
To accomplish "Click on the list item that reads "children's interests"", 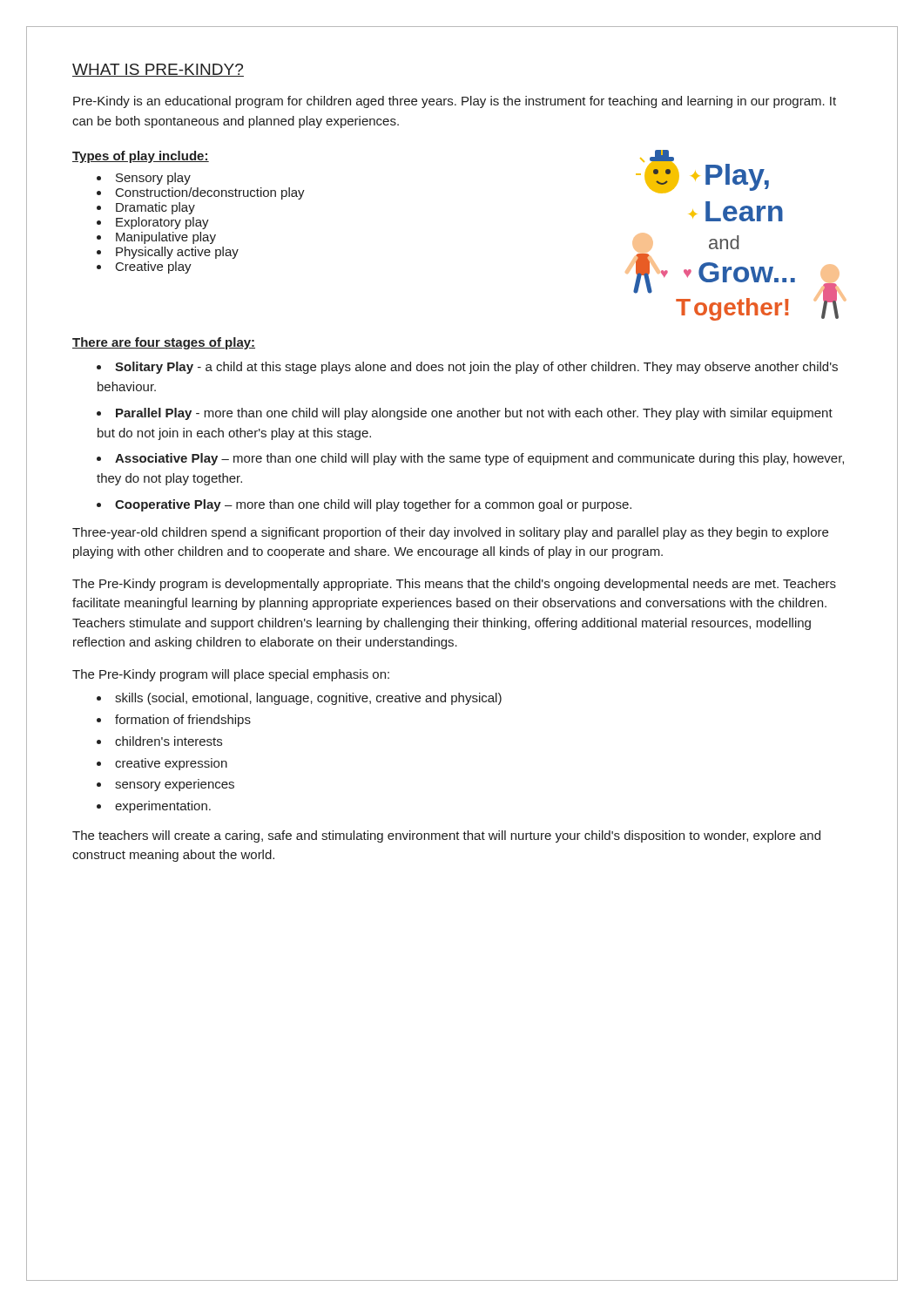I will click(x=169, y=741).
